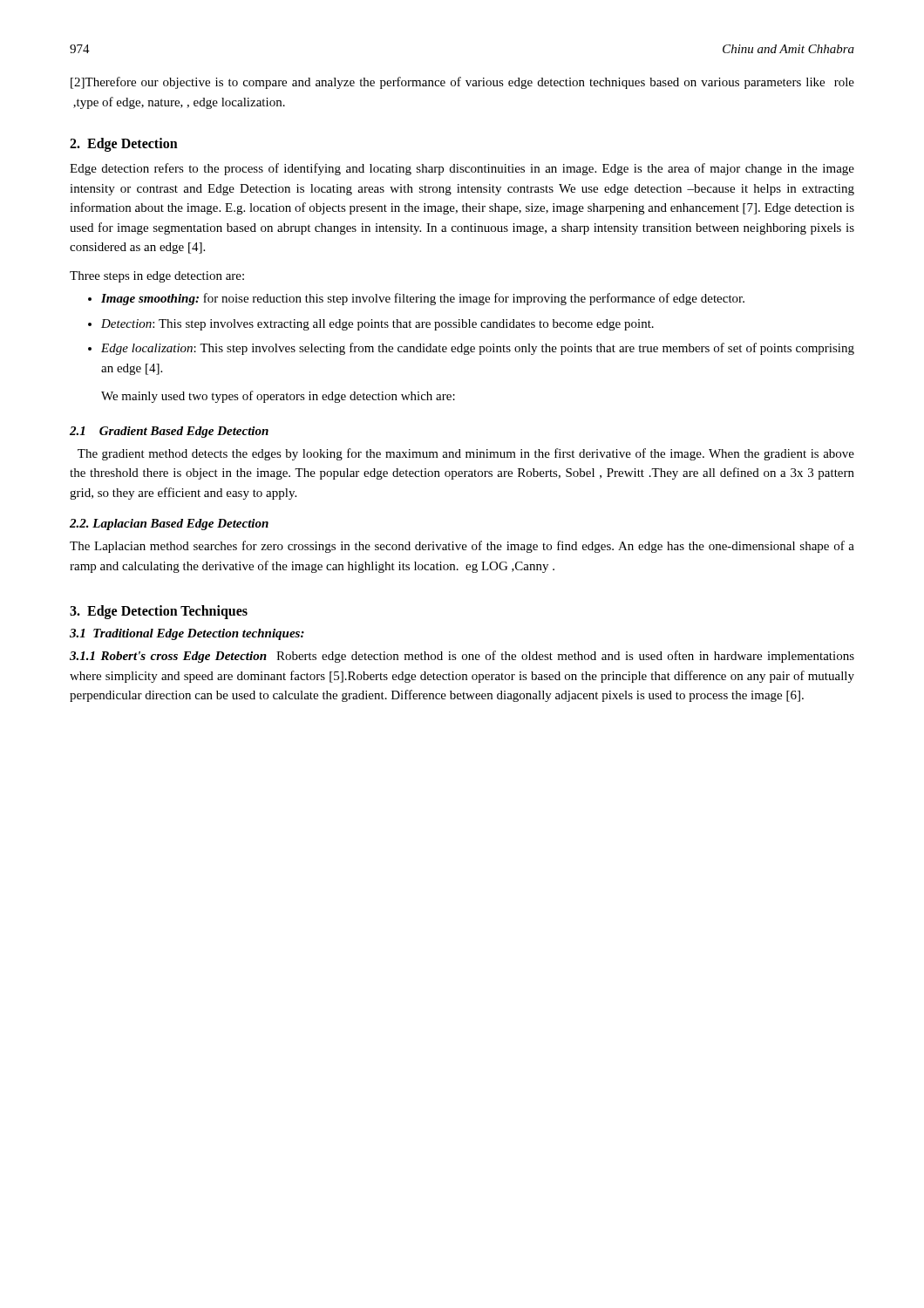Navigate to the text block starting "3. Edge Detection"

(x=159, y=611)
